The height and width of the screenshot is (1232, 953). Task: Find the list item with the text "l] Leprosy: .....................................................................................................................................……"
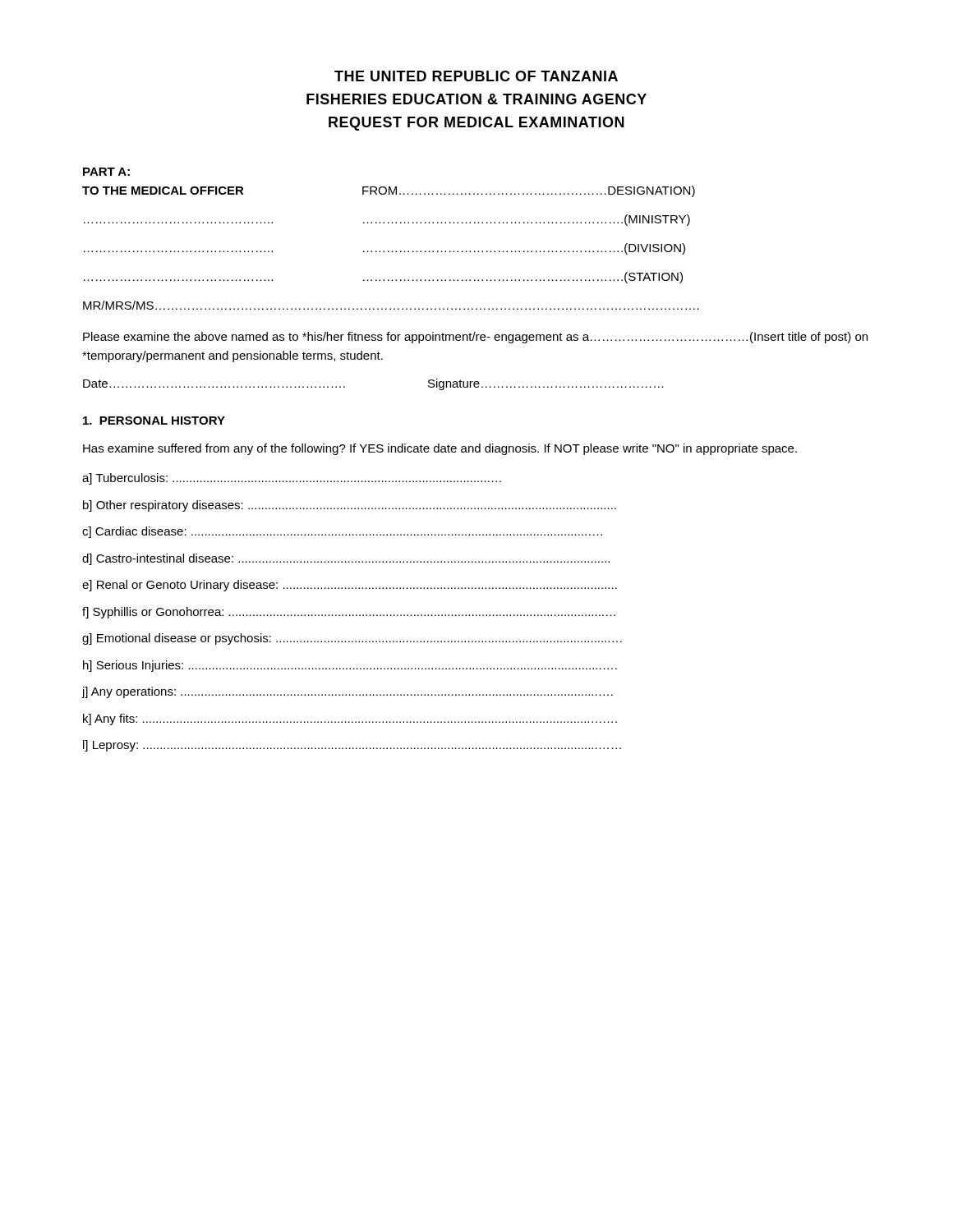(x=352, y=745)
